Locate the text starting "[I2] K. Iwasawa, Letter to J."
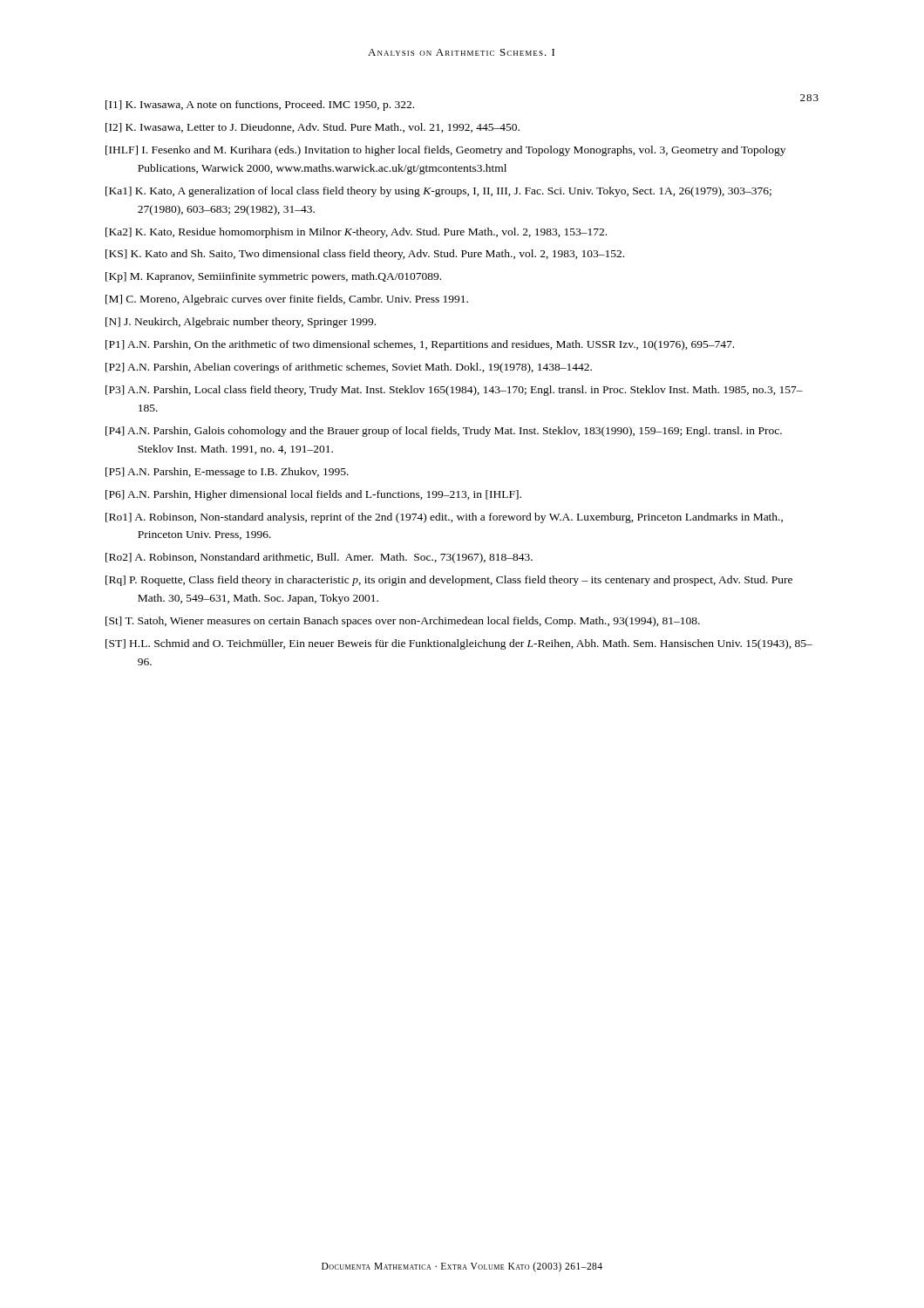This screenshot has width=924, height=1308. [312, 127]
